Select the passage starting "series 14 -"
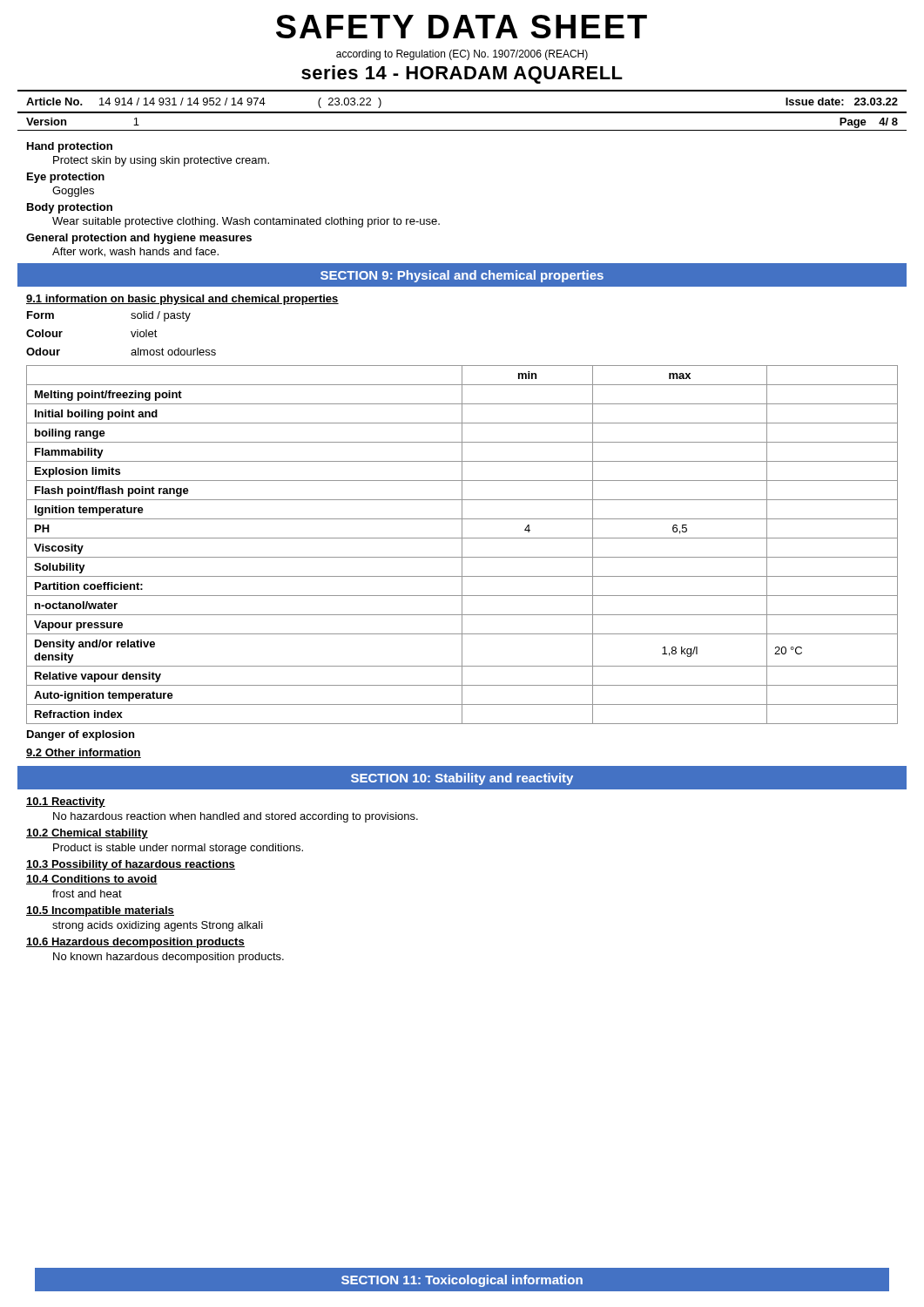This screenshot has height=1307, width=924. tap(462, 73)
